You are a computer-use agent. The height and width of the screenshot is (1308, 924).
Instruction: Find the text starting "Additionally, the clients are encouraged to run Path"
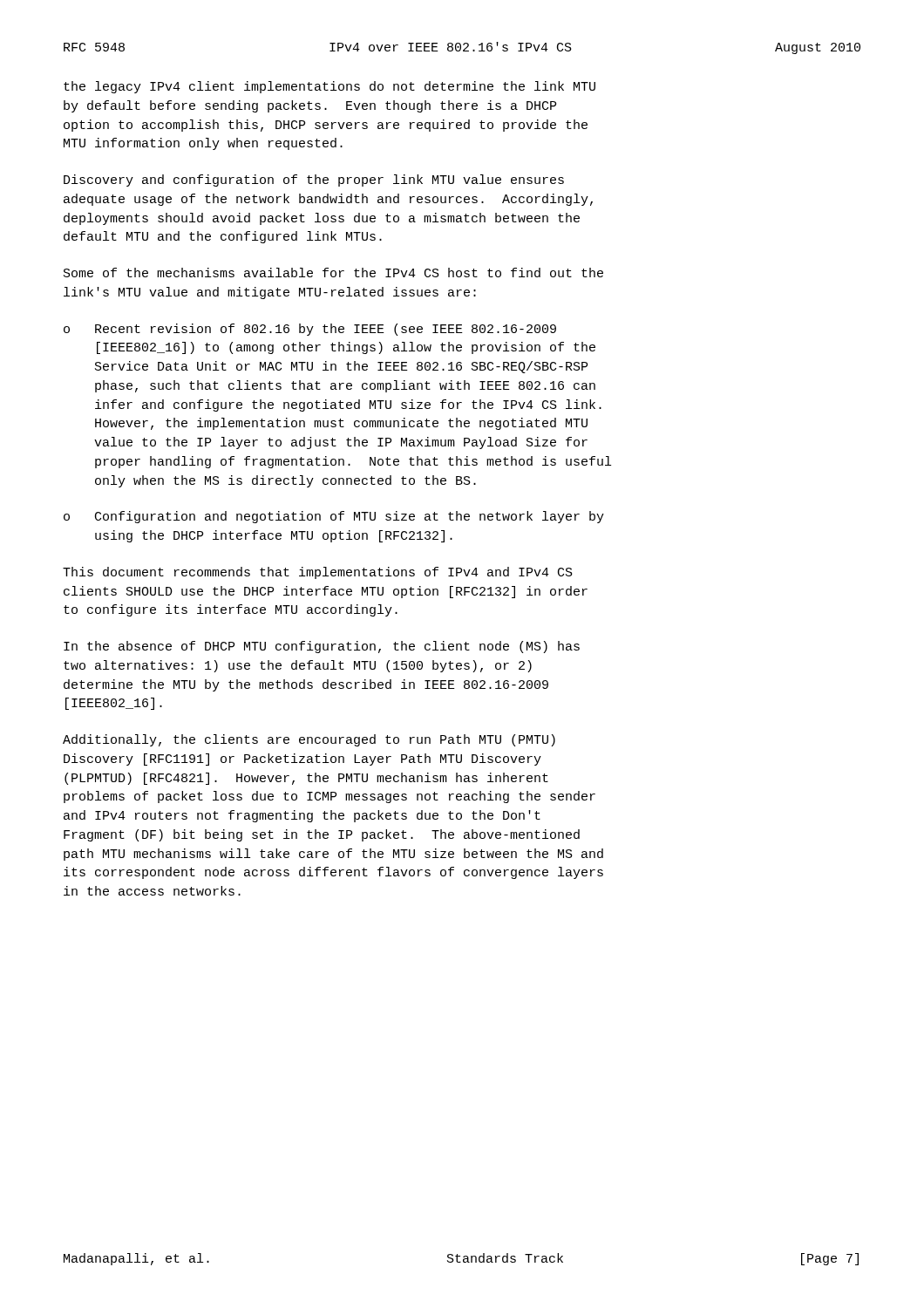click(x=333, y=817)
